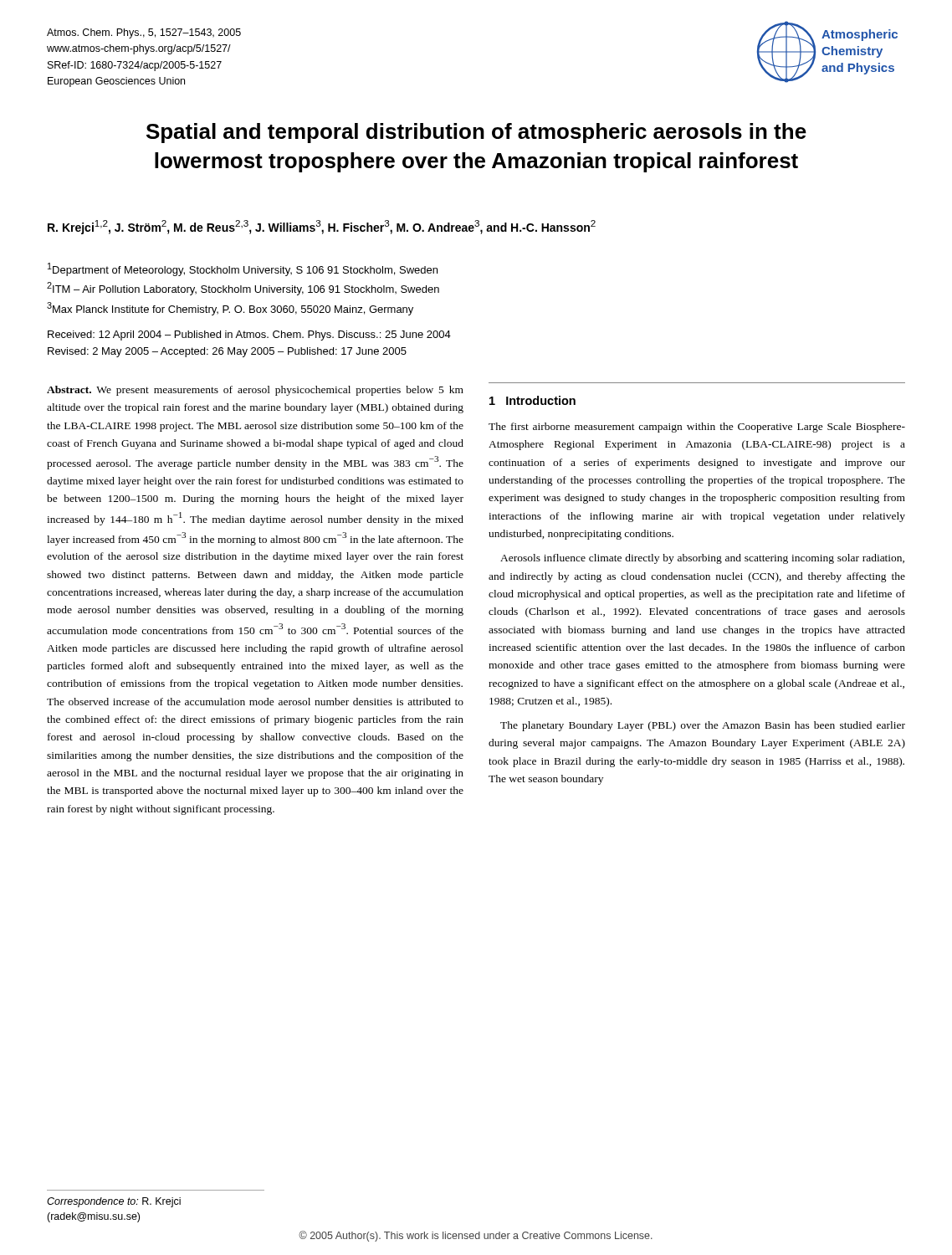
Task: Where is the passage that starts "Received: 12 April 2004 – Published in Atmos."?
Action: click(x=249, y=343)
